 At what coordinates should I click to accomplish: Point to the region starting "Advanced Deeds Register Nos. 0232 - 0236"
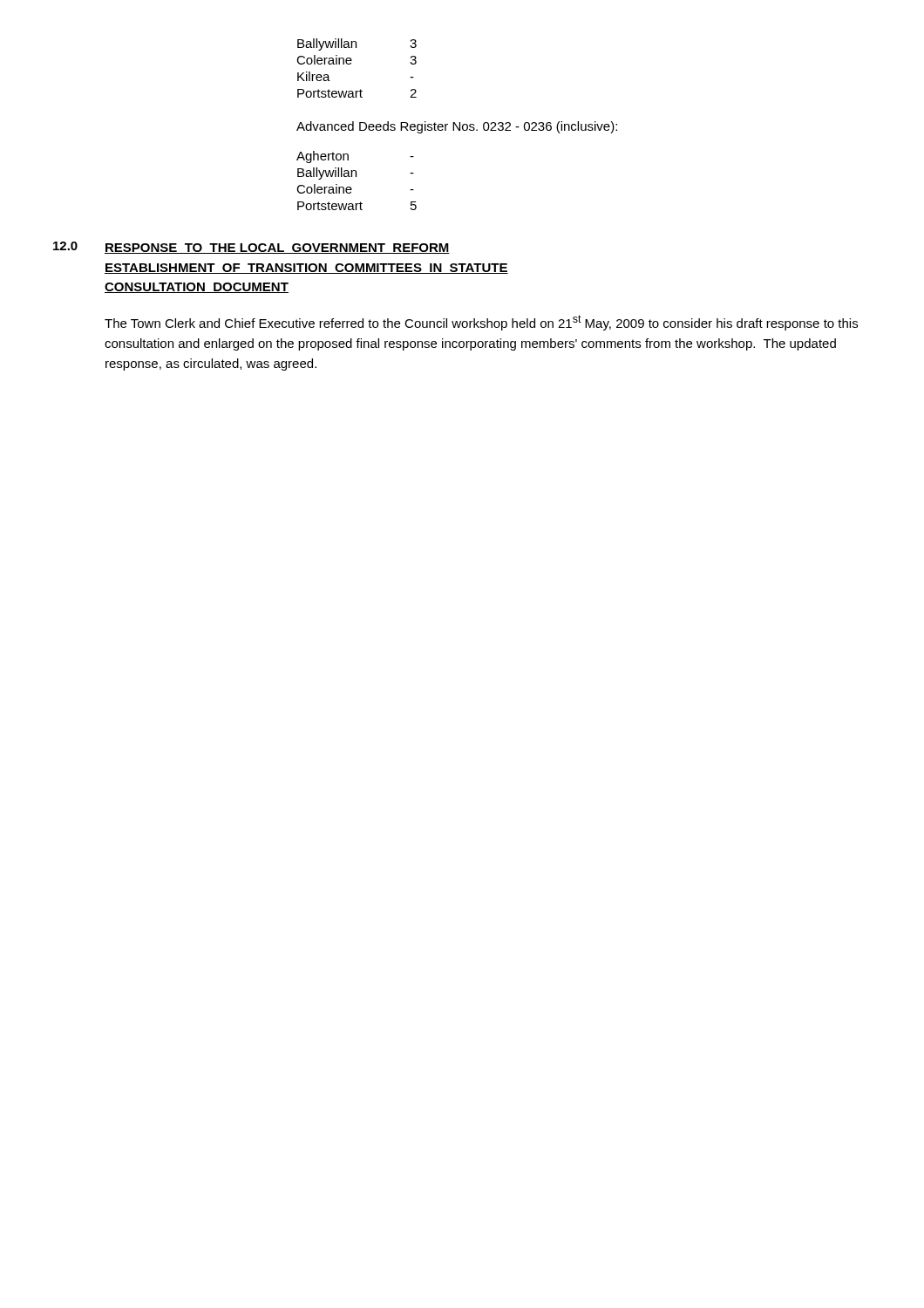457,126
